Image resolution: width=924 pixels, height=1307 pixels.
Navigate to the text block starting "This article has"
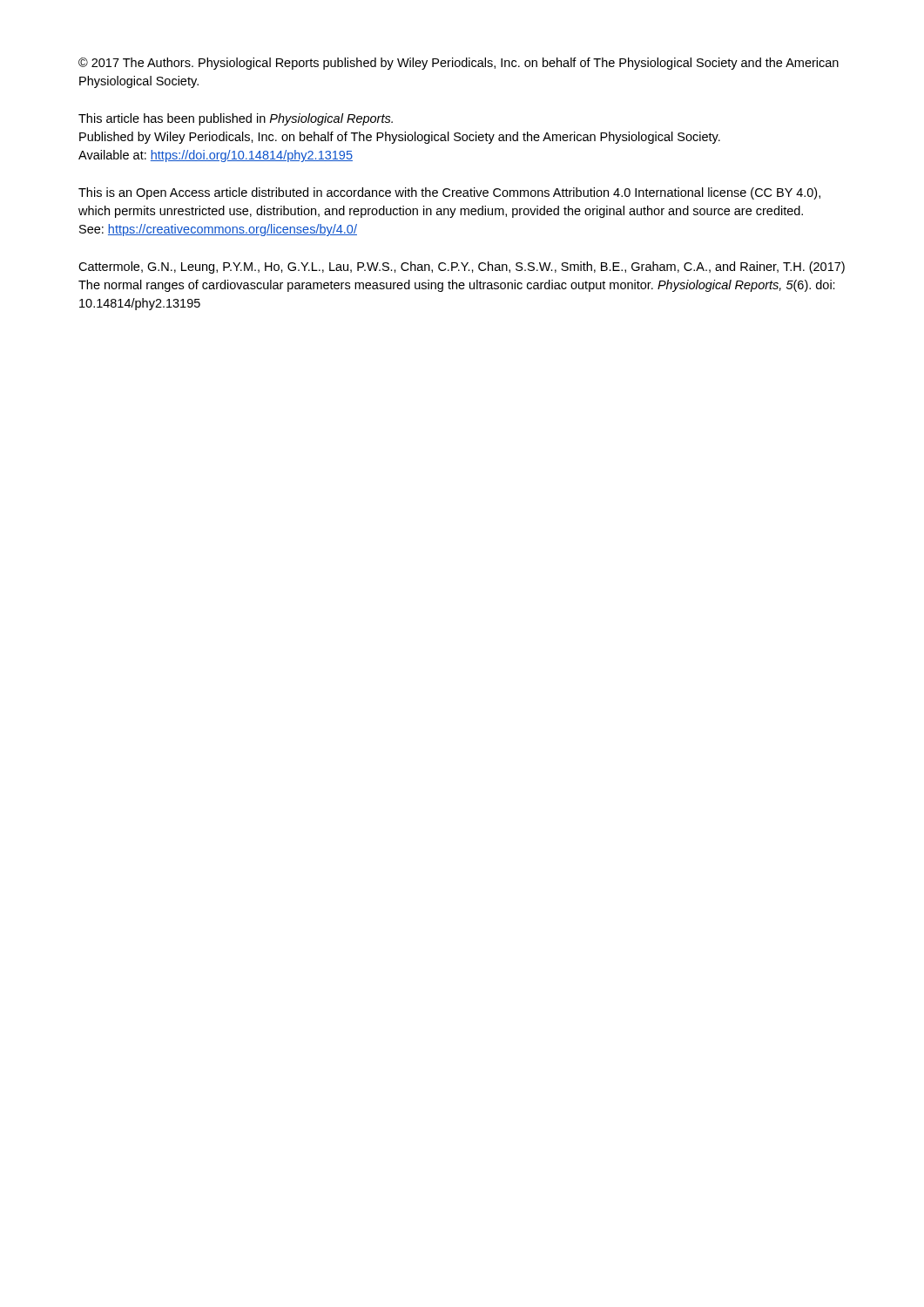pyautogui.click(x=400, y=137)
